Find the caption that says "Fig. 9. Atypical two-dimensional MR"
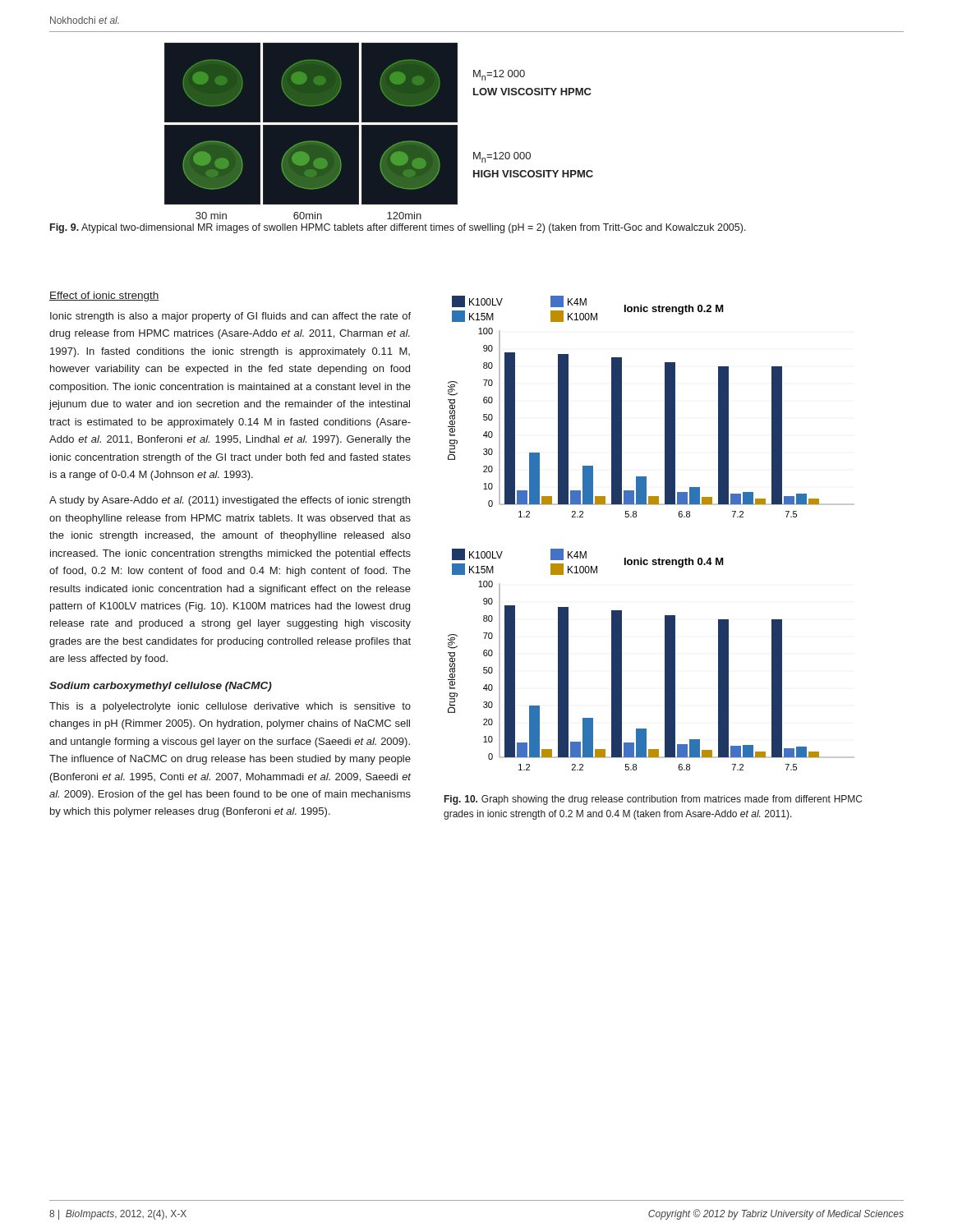The image size is (953, 1232). [x=398, y=227]
